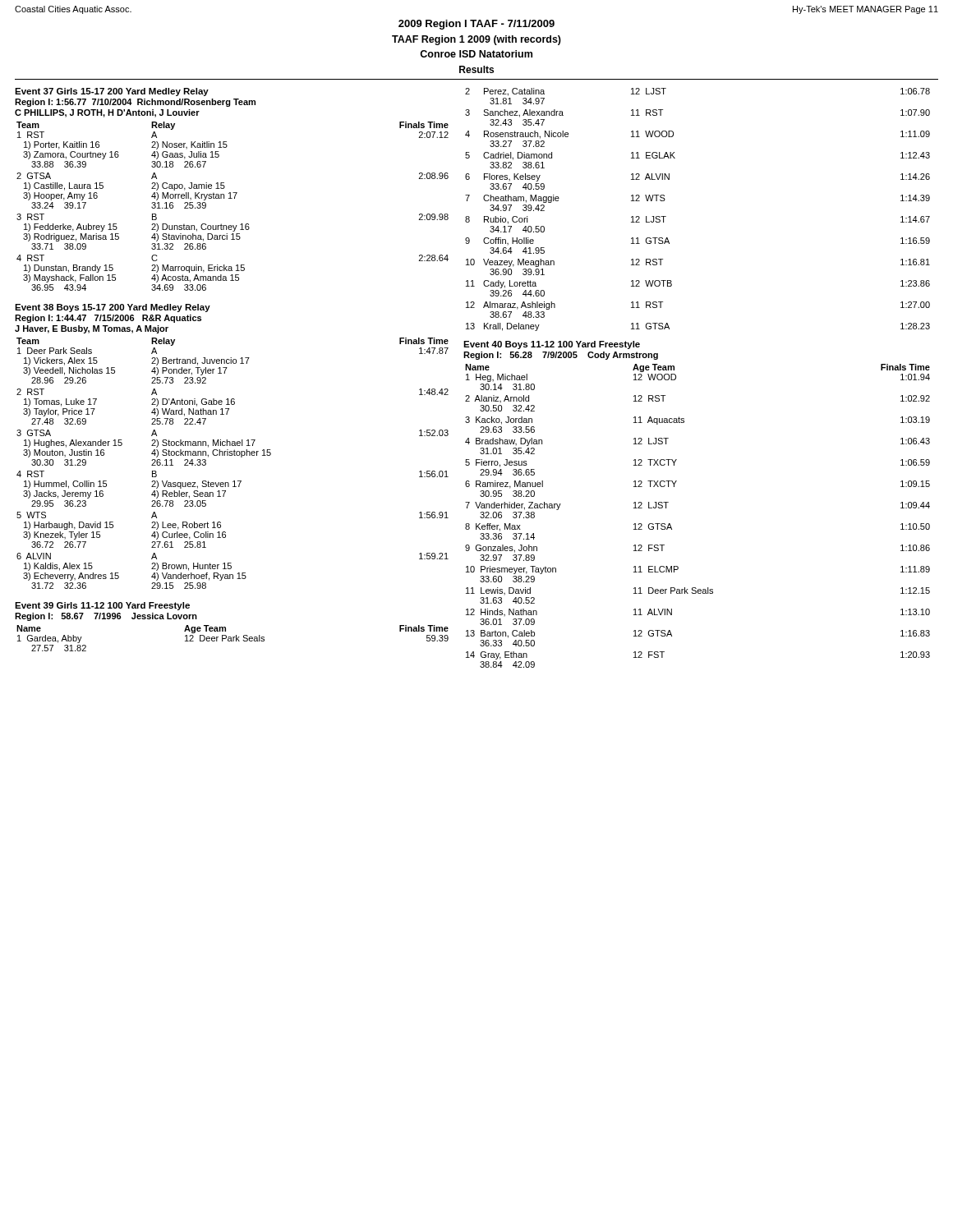The image size is (953, 1232).
Task: Select the section header containing "Event 38 Boys 15-17 200"
Action: click(x=112, y=307)
